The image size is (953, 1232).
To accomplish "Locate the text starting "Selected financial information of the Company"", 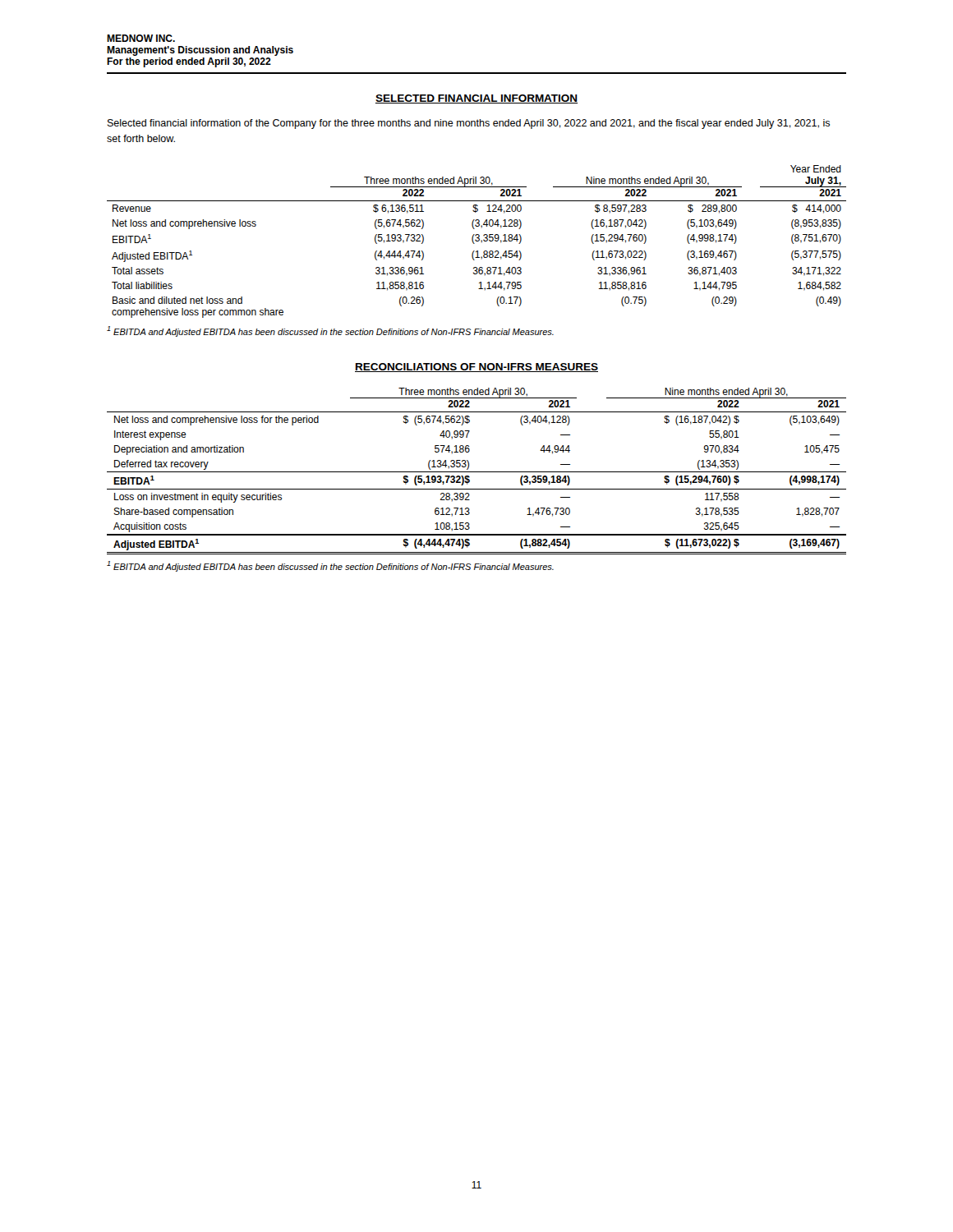I will [x=468, y=131].
